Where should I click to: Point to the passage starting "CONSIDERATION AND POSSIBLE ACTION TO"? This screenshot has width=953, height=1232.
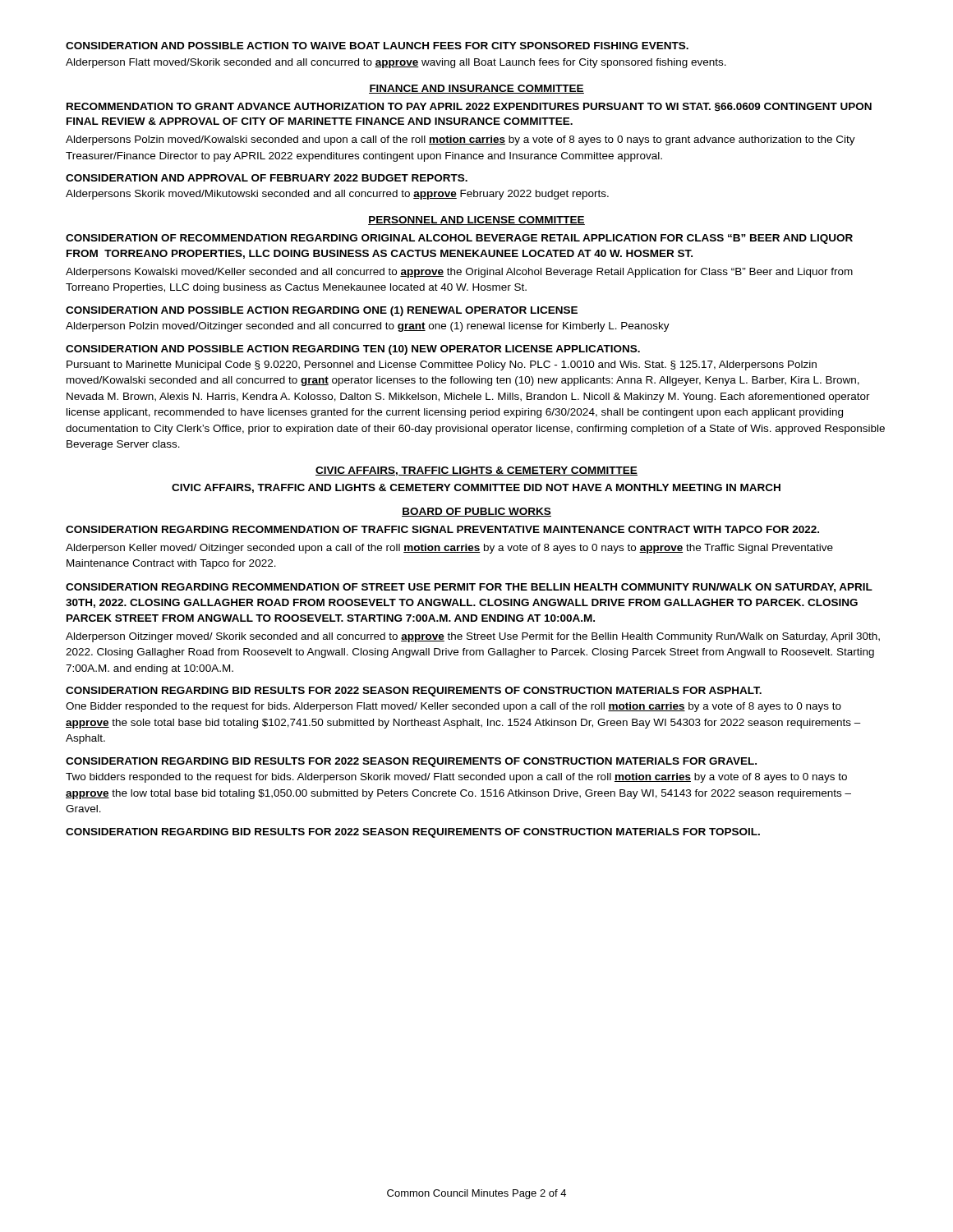tap(377, 46)
